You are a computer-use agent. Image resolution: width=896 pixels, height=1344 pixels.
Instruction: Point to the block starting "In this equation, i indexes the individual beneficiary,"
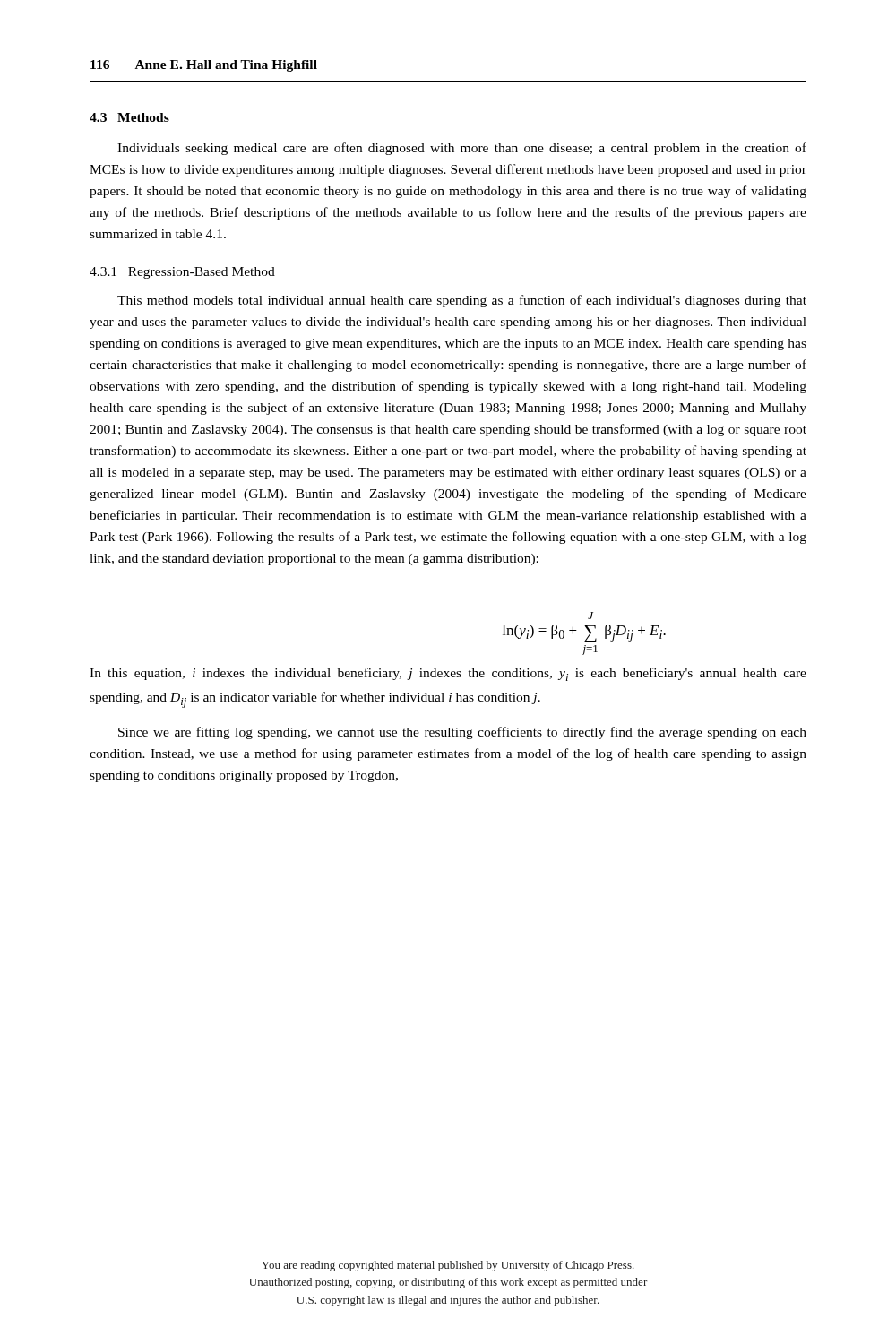pyautogui.click(x=448, y=686)
